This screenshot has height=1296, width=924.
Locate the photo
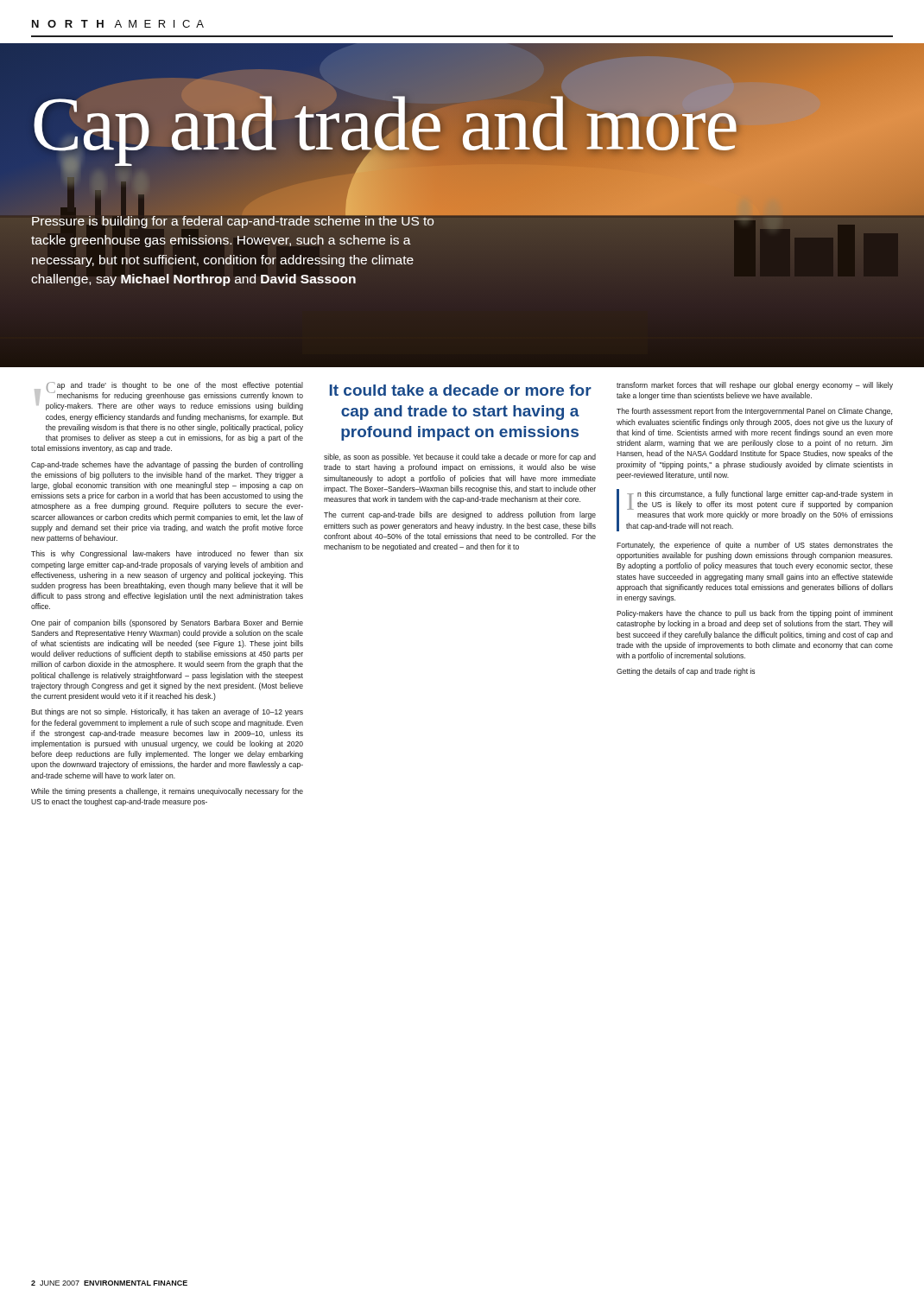(x=462, y=205)
